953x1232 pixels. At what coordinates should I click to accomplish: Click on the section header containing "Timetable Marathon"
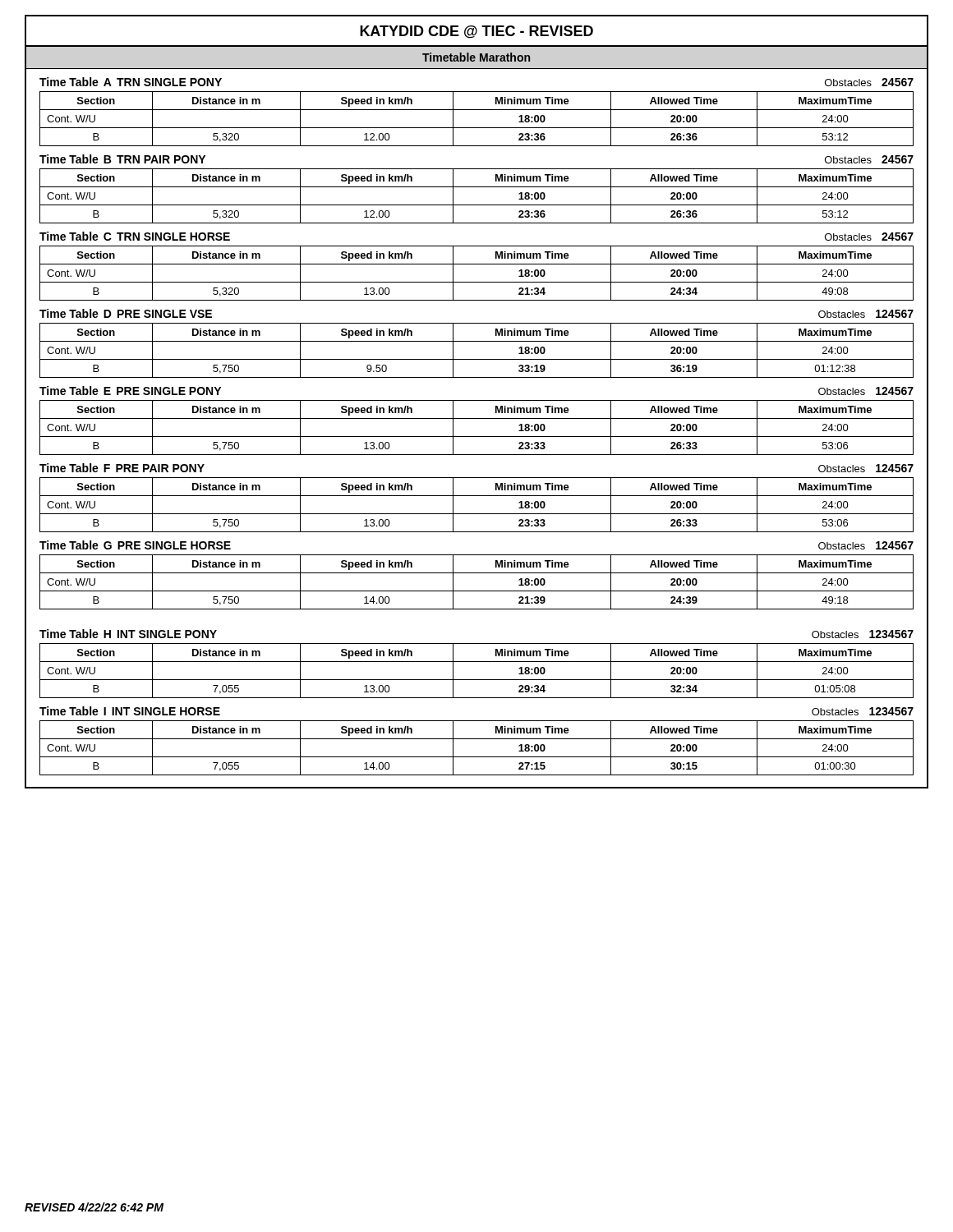coord(476,57)
